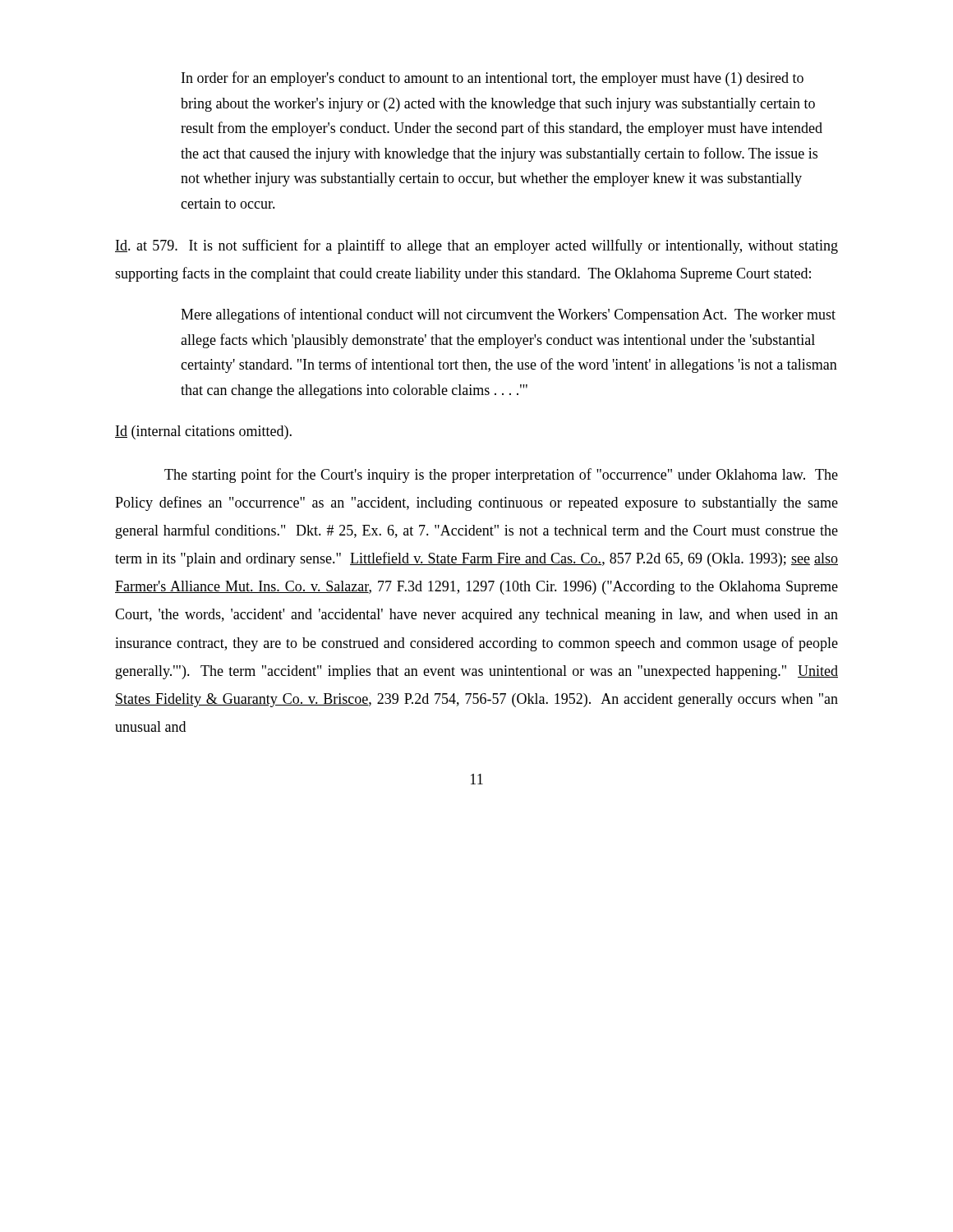Locate the passage starting "Id (internal citations omitted)."

tap(204, 431)
